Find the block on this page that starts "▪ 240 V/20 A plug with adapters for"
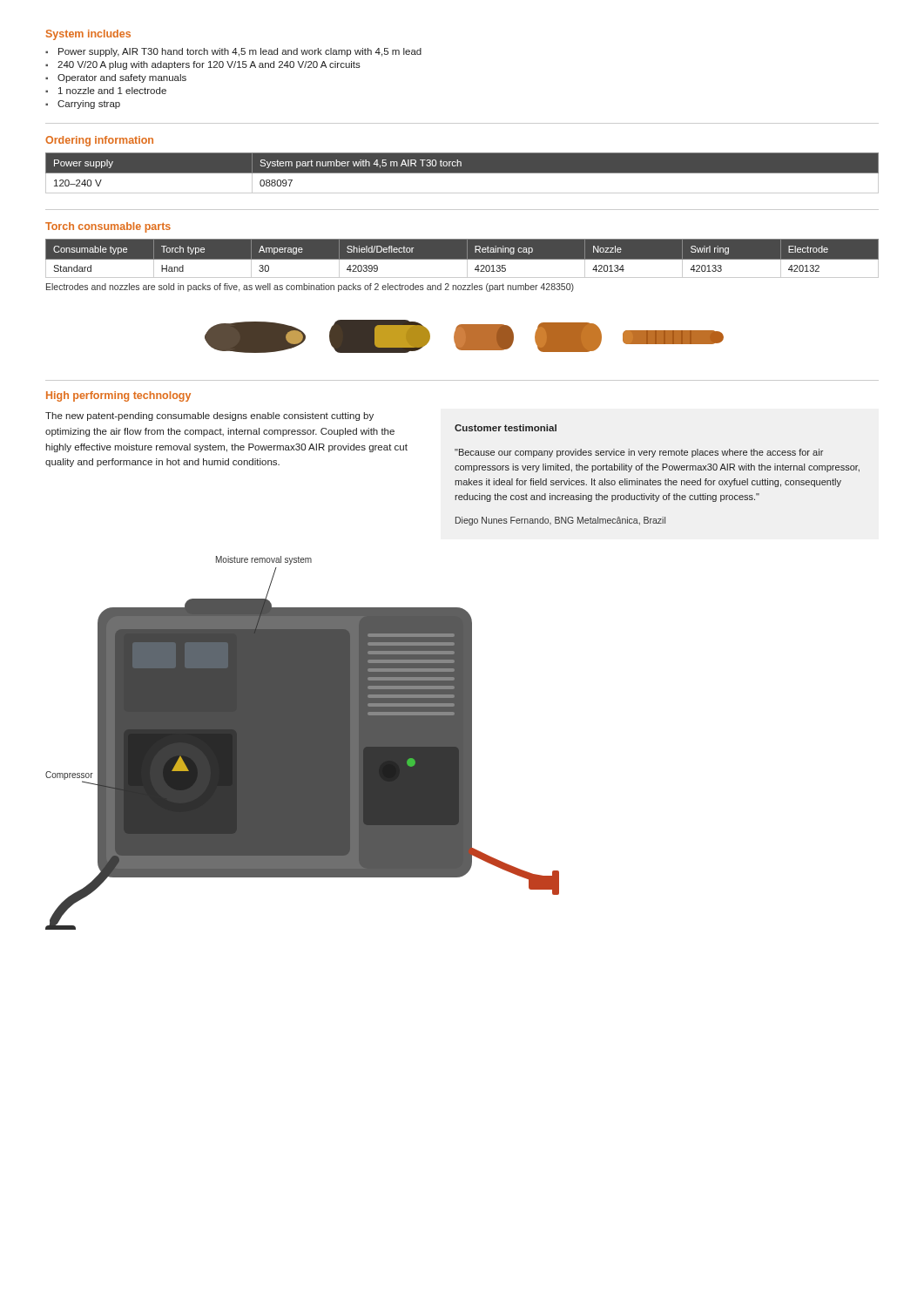 pos(203,64)
